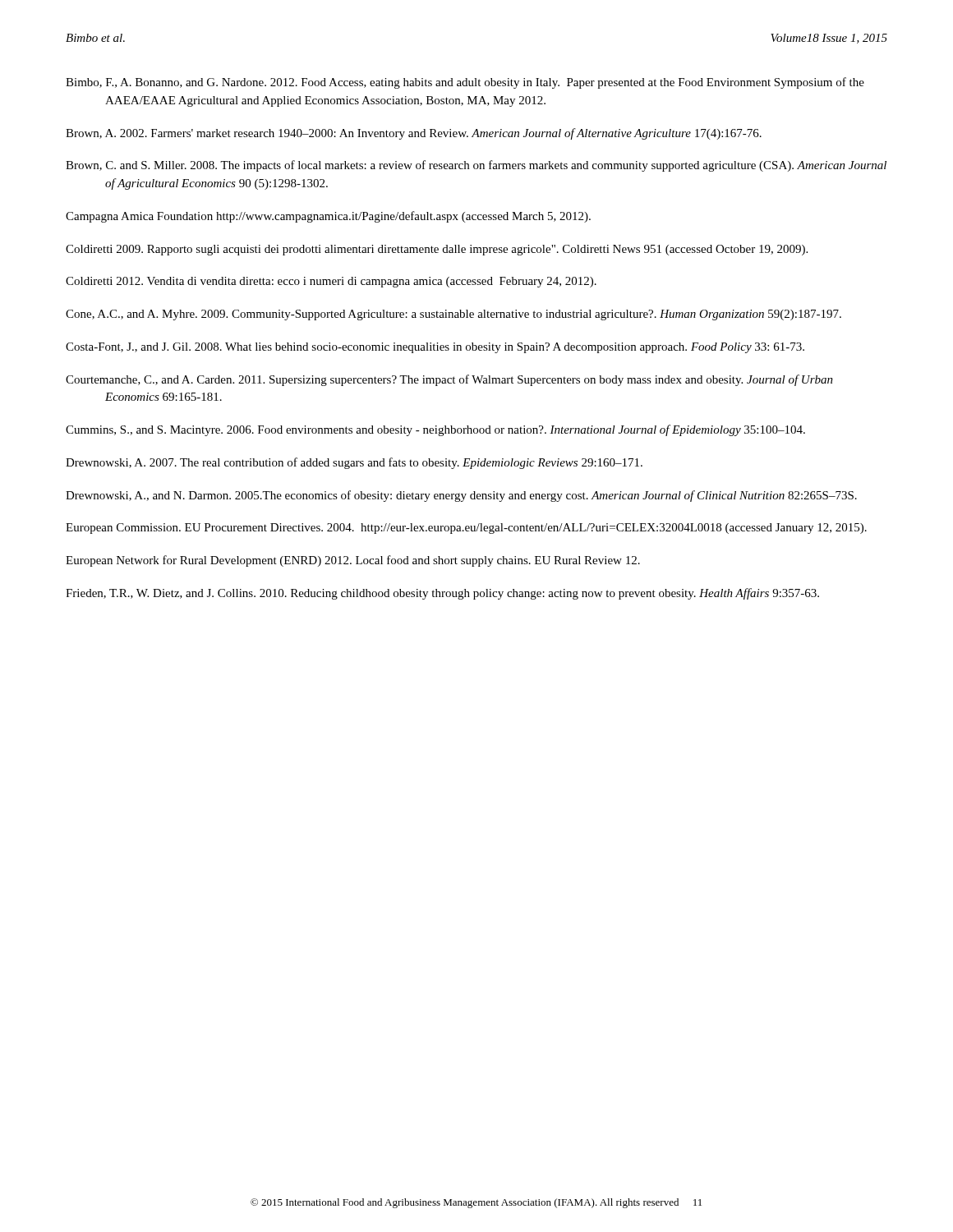Click the passage that begins "European Network for"
The width and height of the screenshot is (953, 1232).
point(353,560)
